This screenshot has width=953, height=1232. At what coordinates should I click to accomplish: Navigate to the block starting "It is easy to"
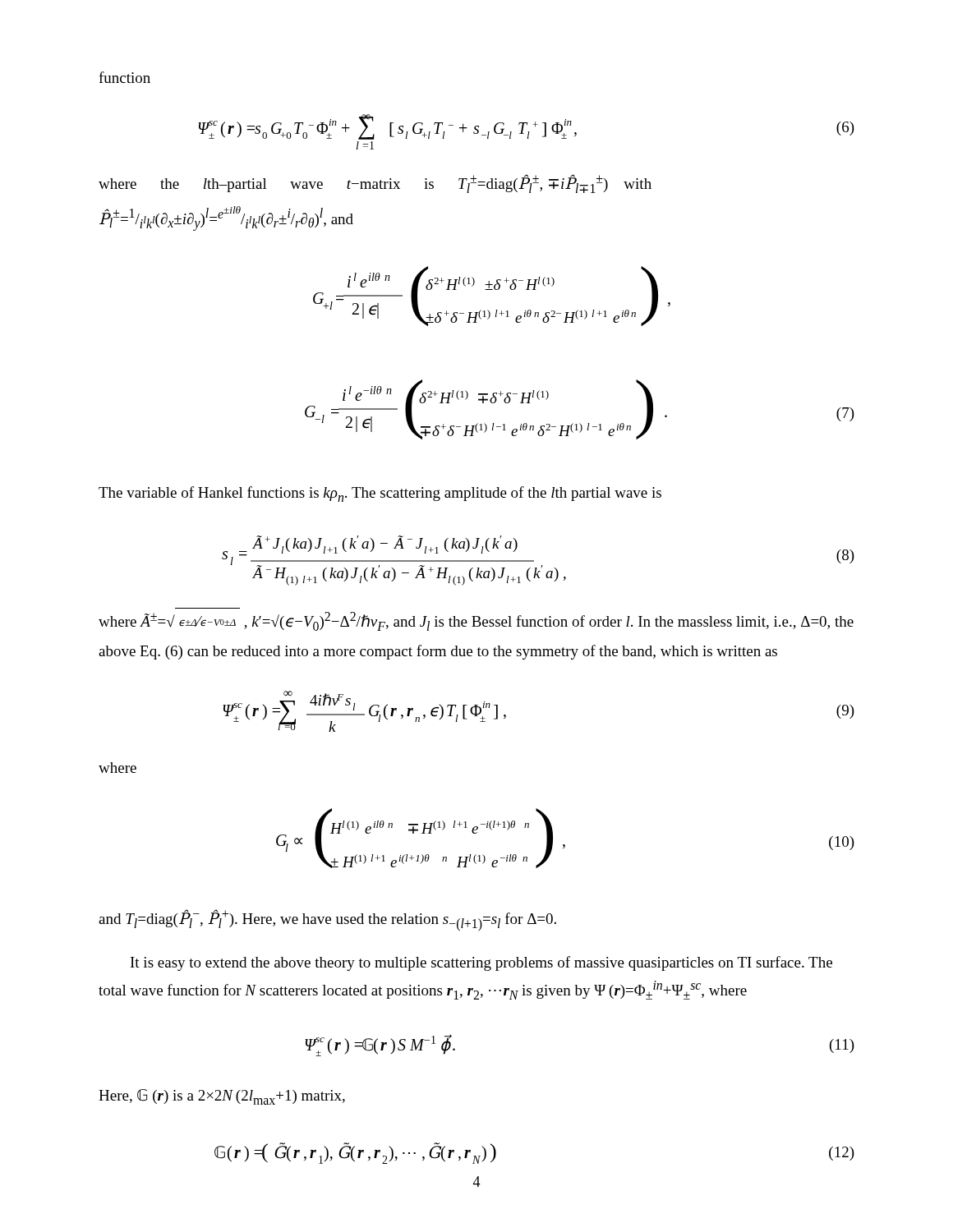[x=466, y=978]
